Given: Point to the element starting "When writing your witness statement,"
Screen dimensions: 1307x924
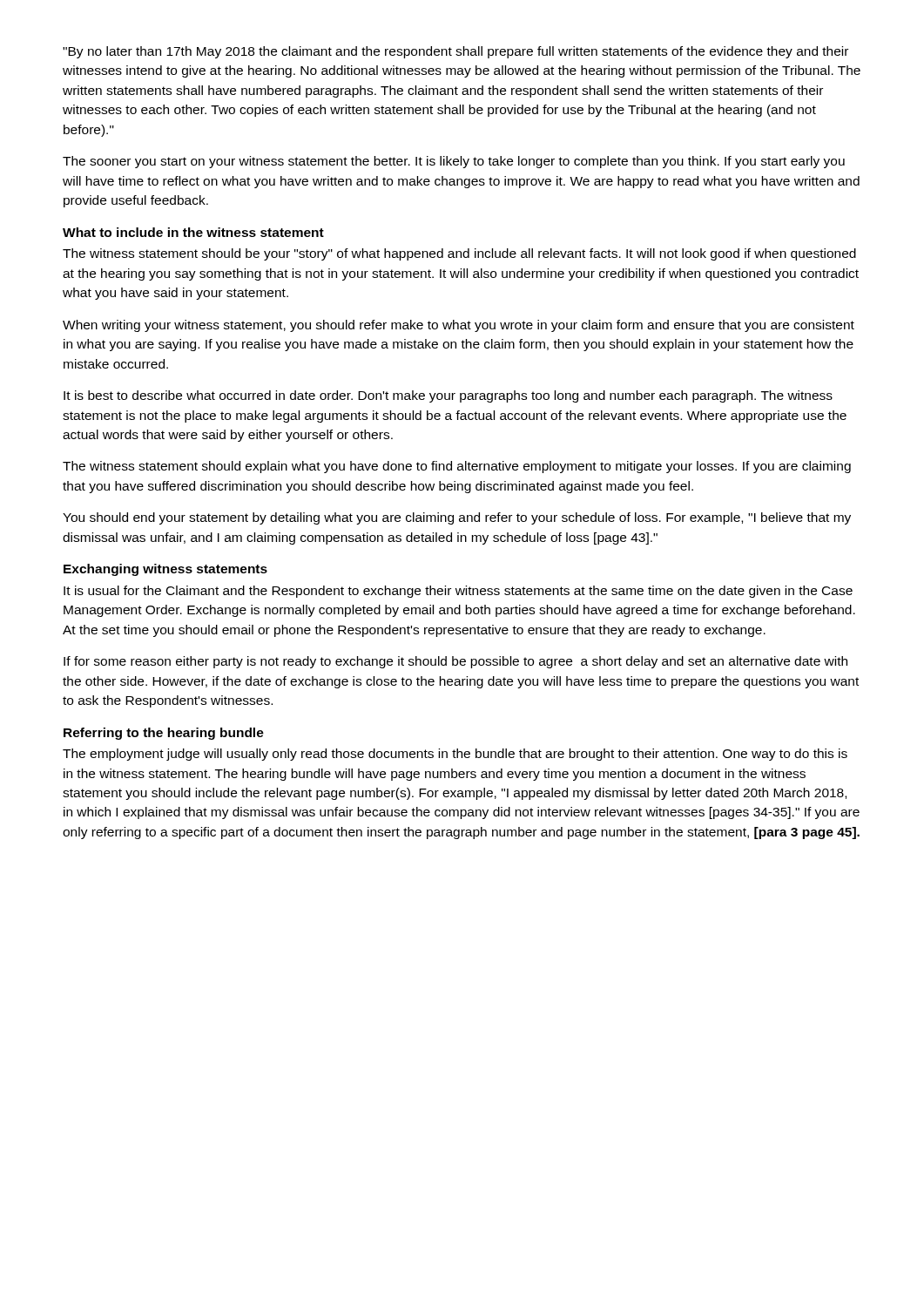Looking at the screenshot, I should pyautogui.click(x=462, y=344).
